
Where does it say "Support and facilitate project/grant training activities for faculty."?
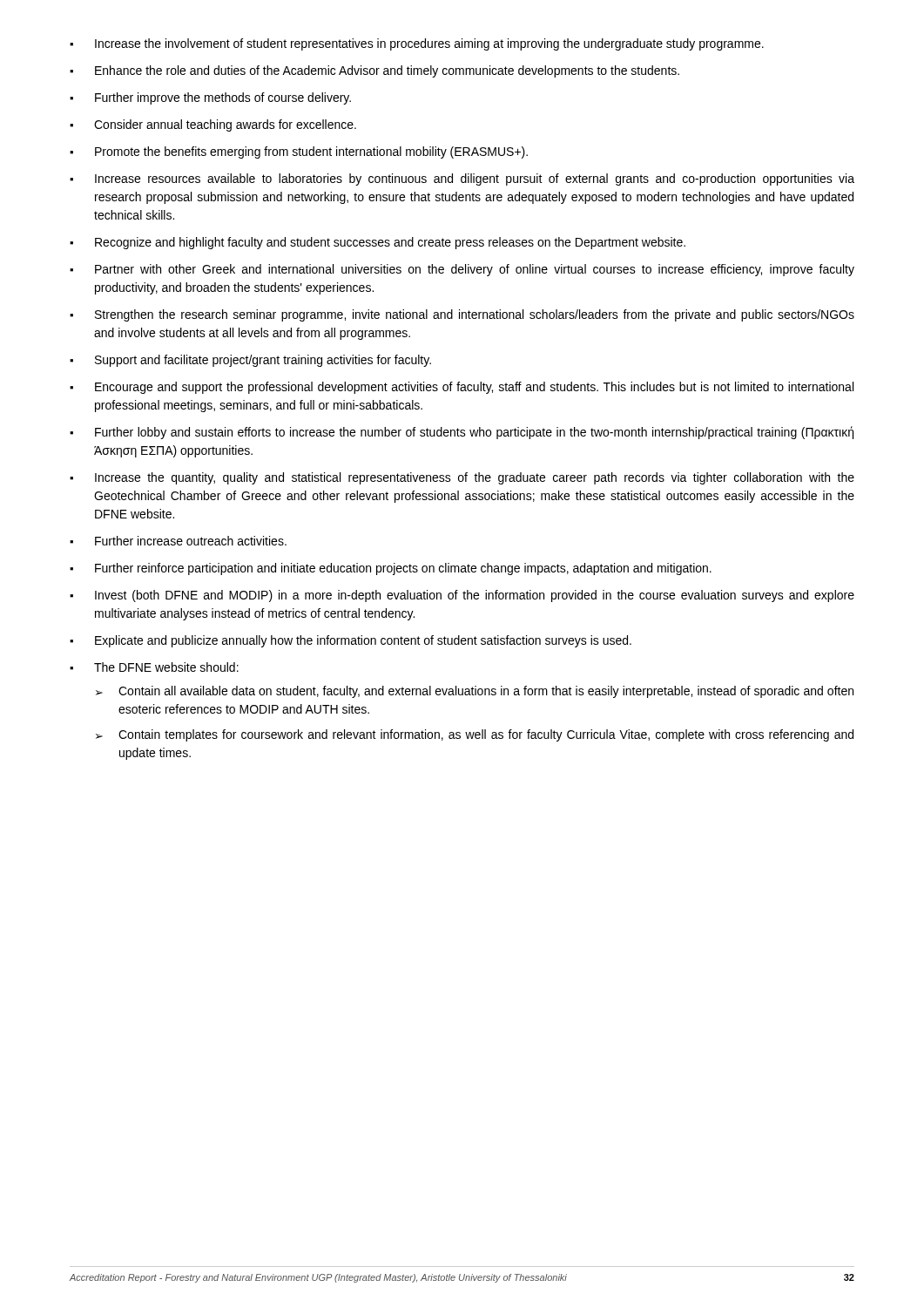250,361
